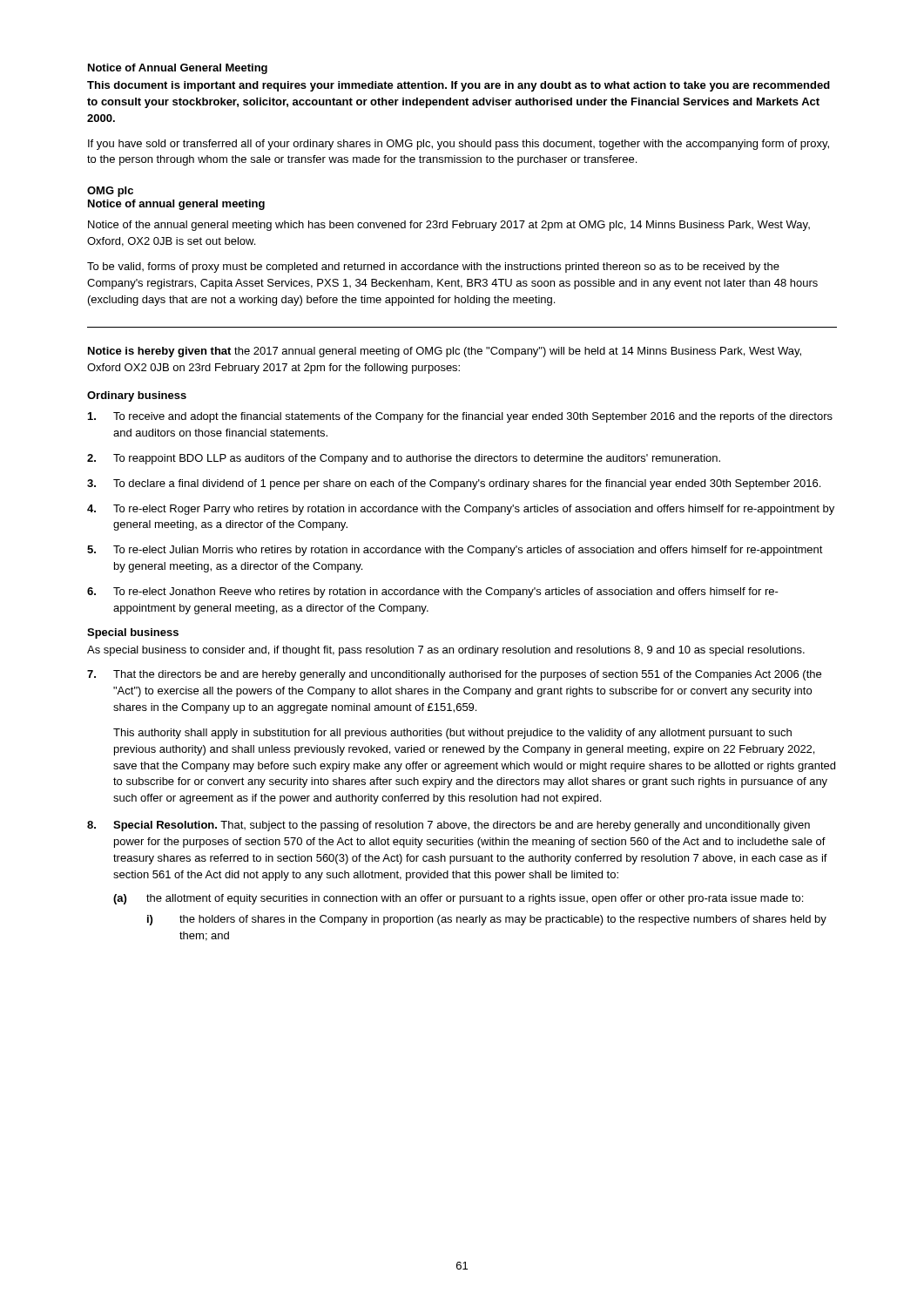Screen dimensions: 1307x924
Task: Click on the section header that reads "OMG plc"
Action: (x=110, y=191)
